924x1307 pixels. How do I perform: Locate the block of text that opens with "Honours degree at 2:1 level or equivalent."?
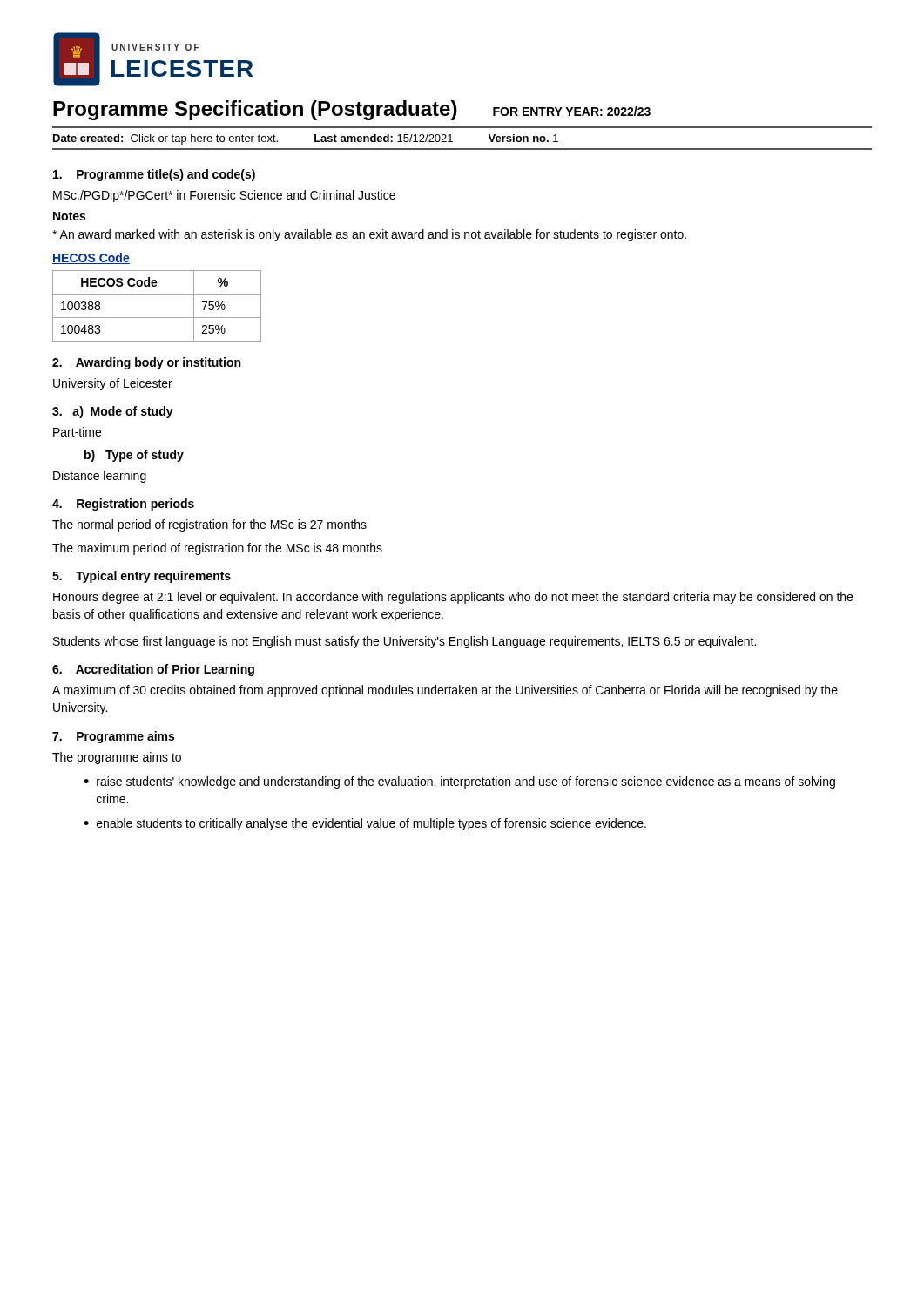(x=453, y=606)
